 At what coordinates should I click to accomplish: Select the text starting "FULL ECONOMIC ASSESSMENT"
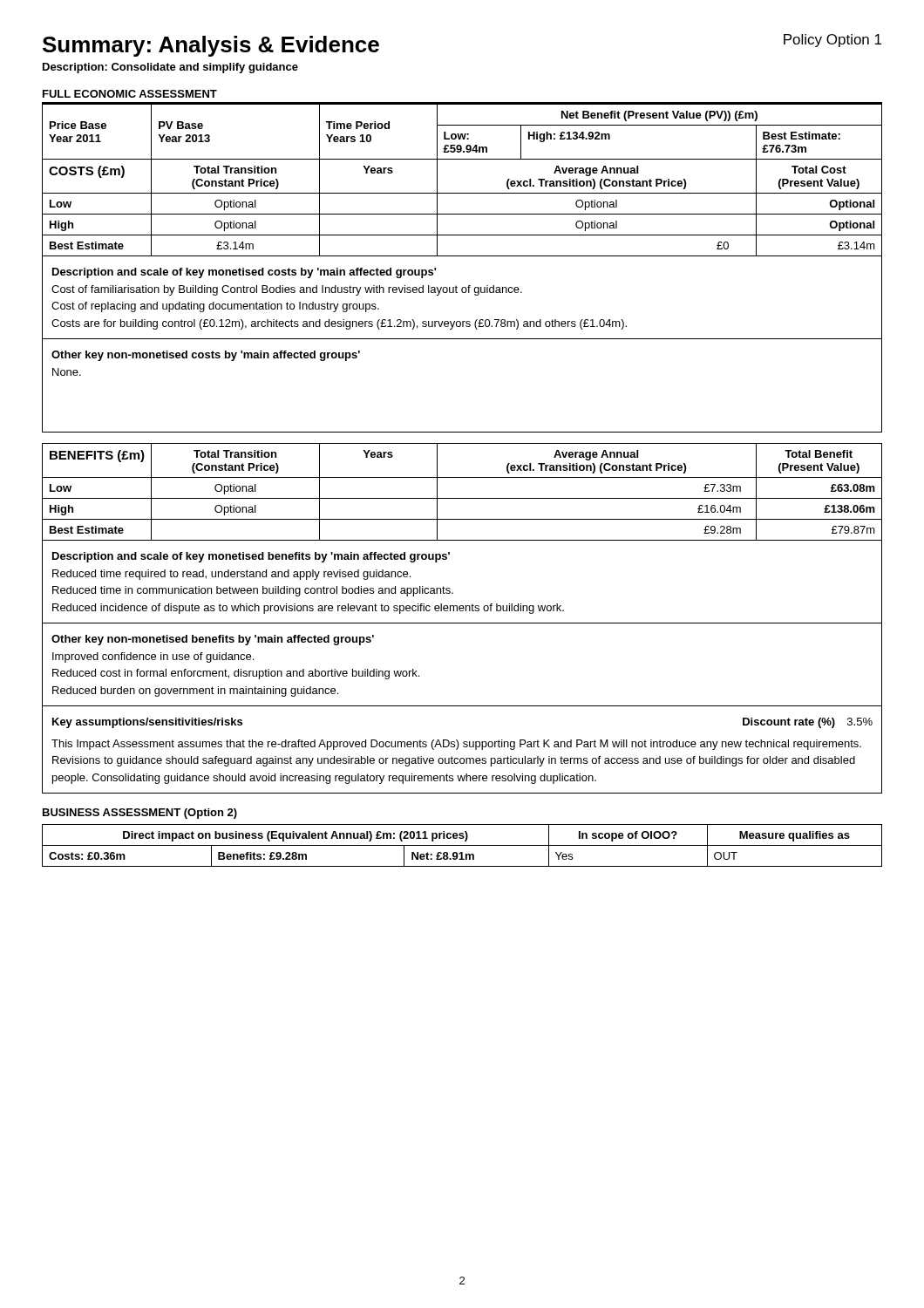point(129,94)
